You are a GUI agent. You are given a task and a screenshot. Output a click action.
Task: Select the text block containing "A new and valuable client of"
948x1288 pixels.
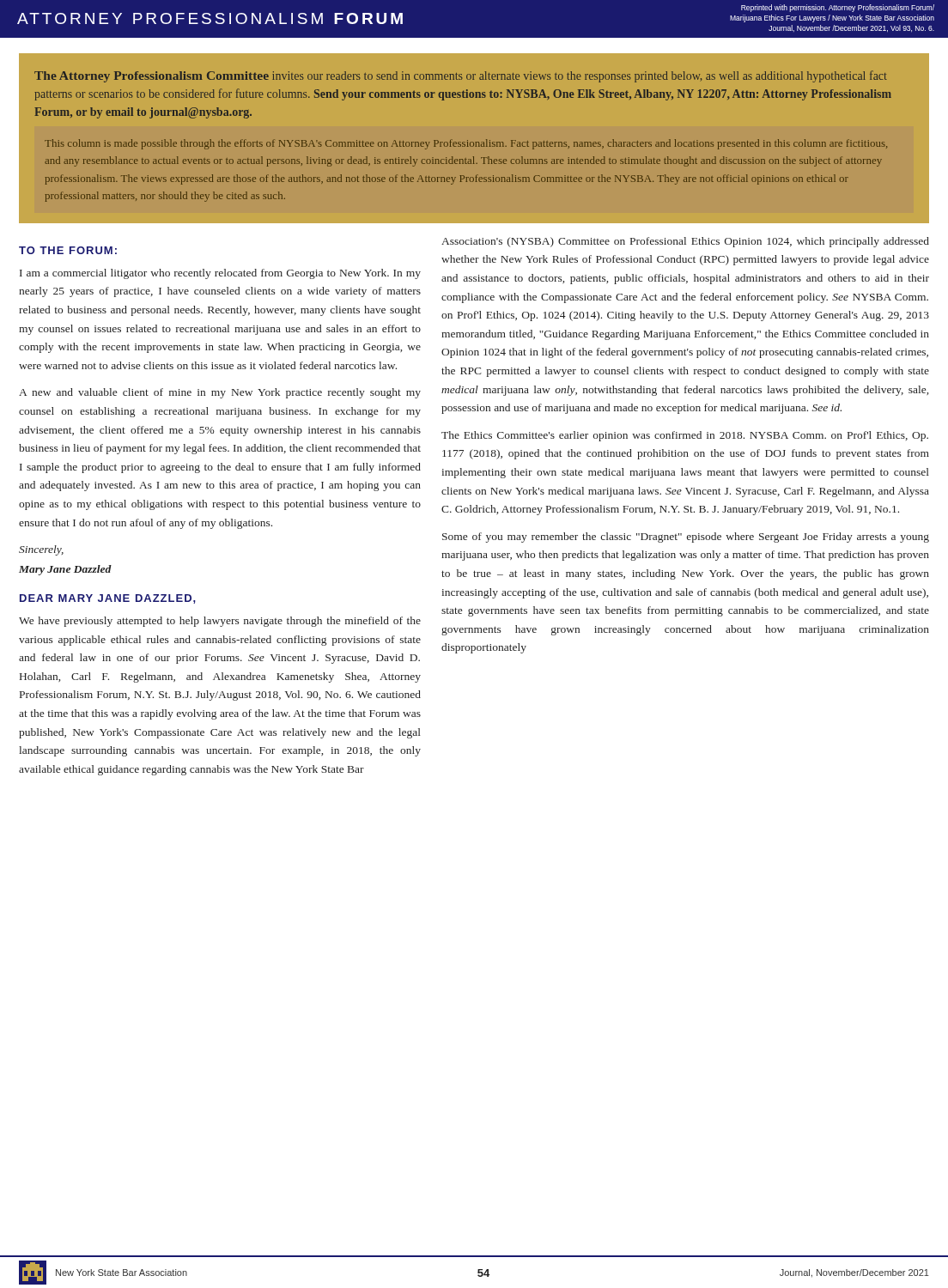220,457
